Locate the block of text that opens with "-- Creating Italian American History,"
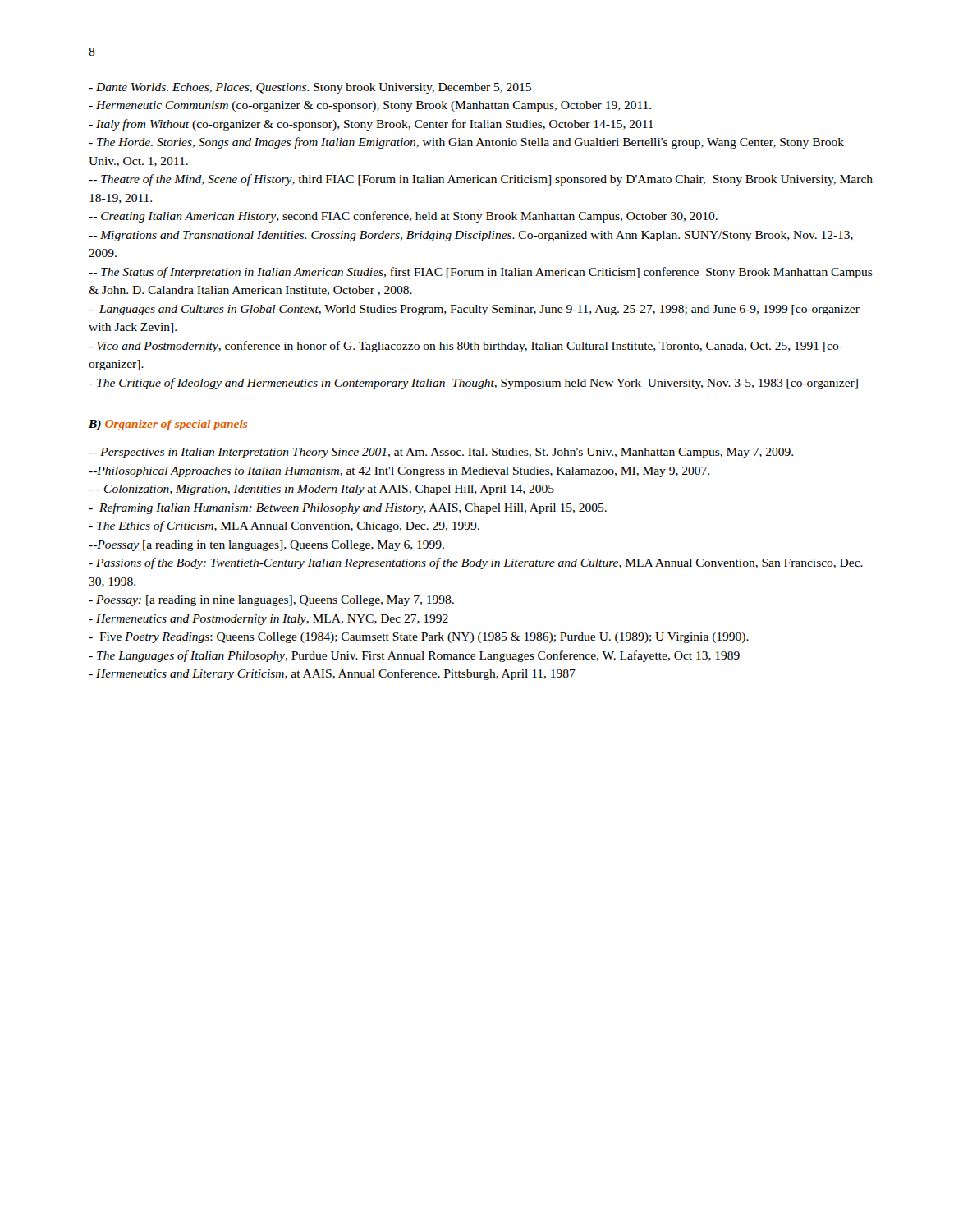 403,216
